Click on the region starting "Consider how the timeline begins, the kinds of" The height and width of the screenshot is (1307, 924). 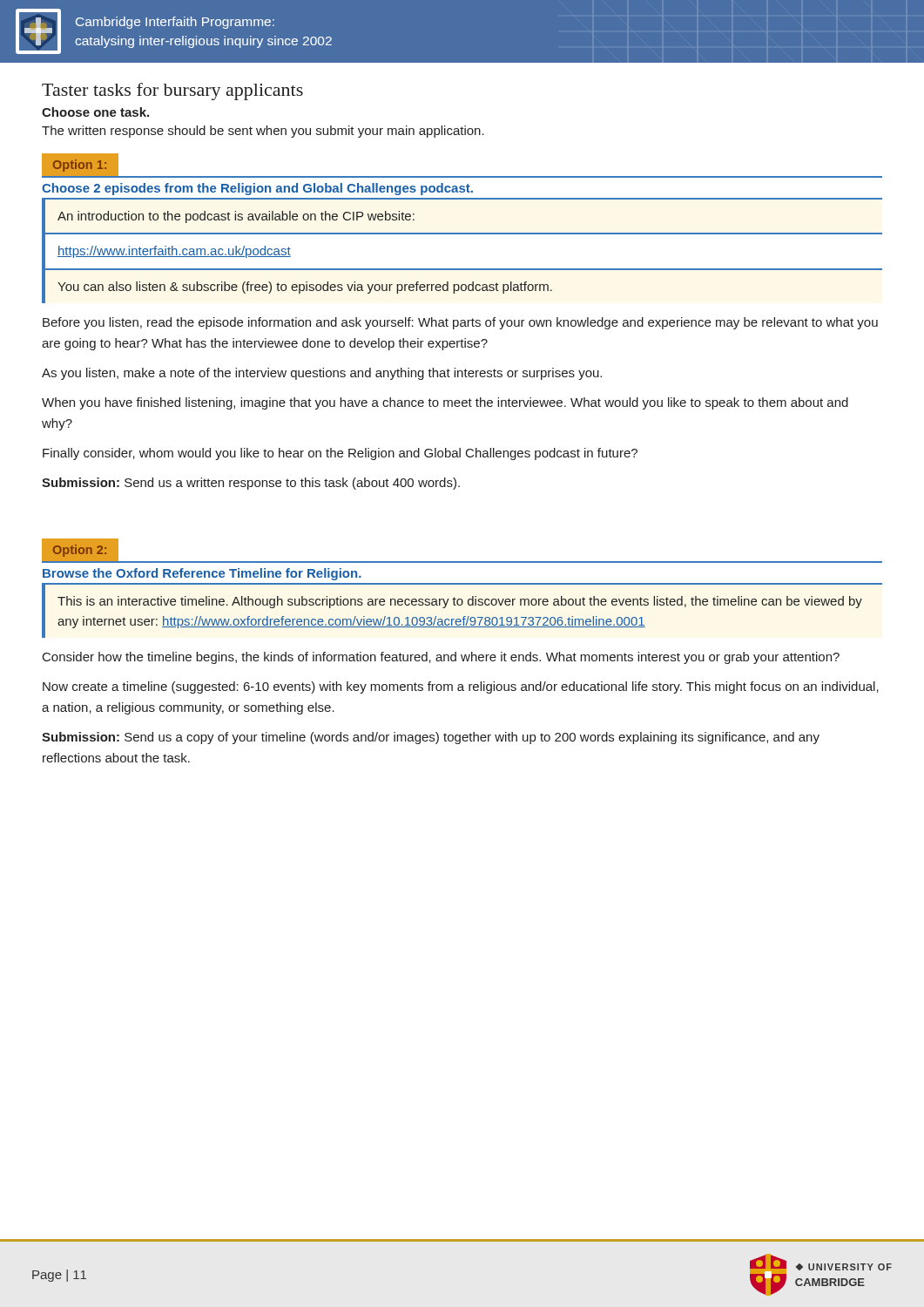click(441, 657)
